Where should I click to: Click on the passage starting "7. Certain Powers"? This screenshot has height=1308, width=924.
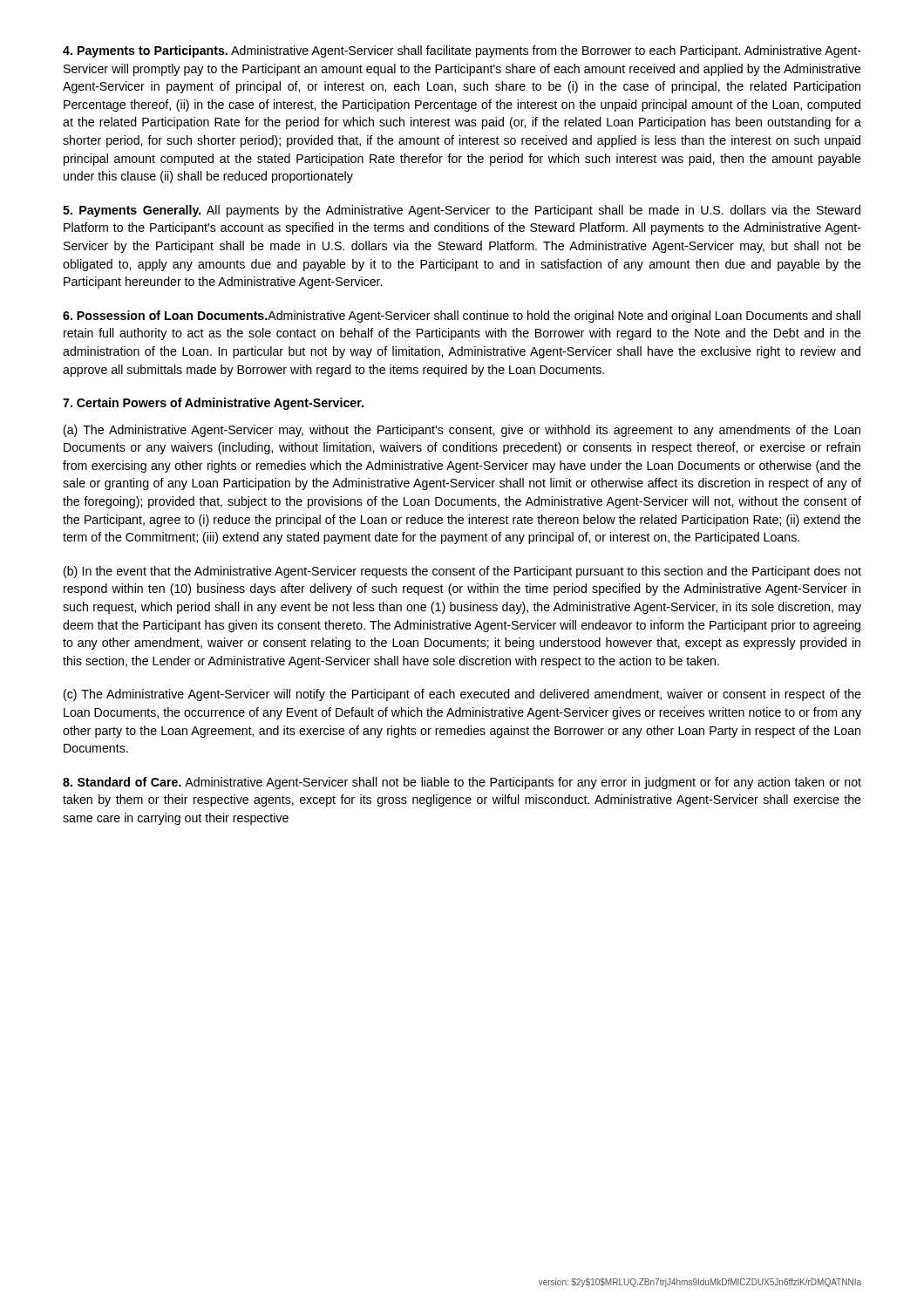point(213,403)
